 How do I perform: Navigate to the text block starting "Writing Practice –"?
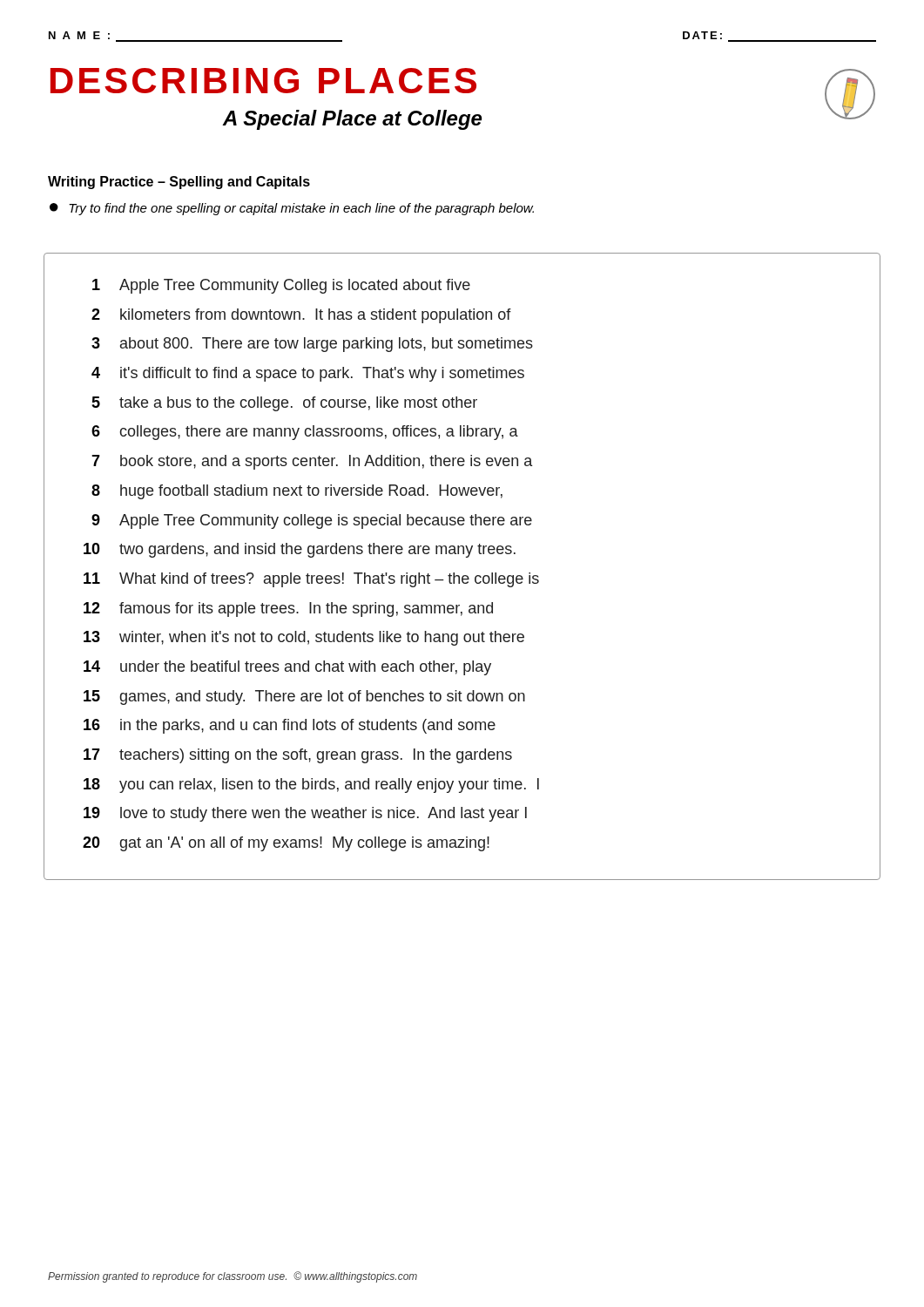(179, 182)
